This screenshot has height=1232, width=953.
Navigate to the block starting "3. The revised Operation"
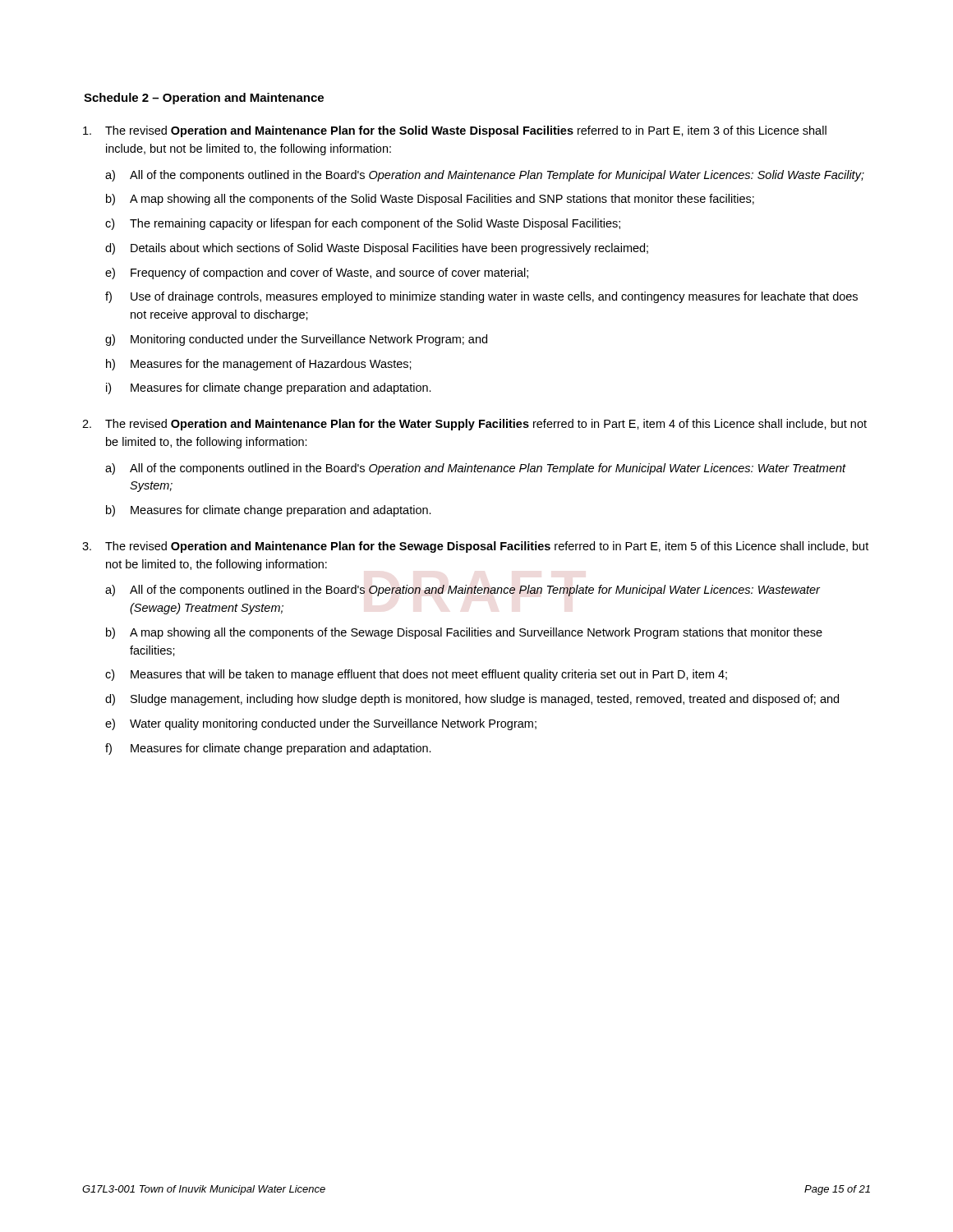[475, 547]
